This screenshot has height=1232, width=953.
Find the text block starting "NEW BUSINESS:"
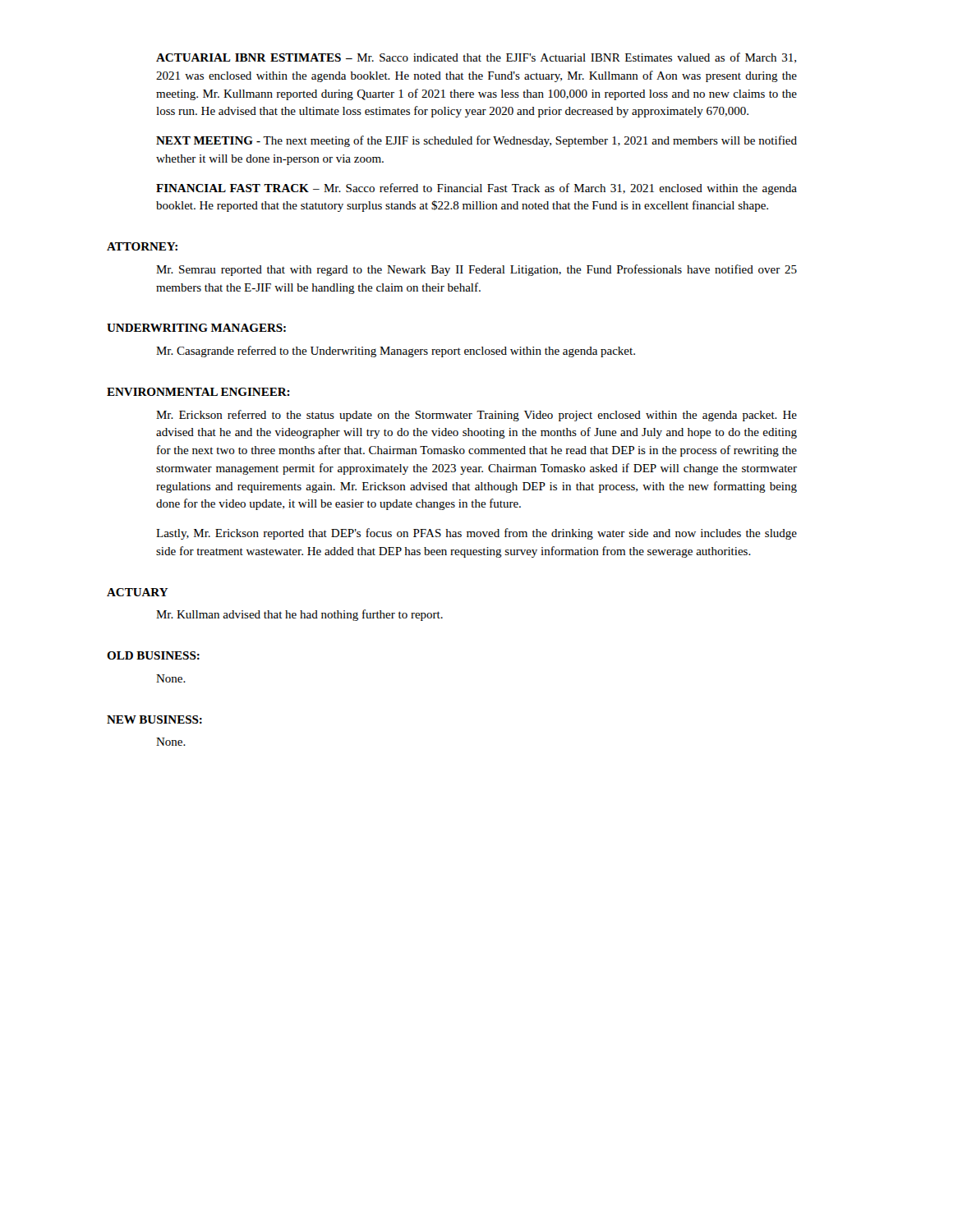pos(155,719)
